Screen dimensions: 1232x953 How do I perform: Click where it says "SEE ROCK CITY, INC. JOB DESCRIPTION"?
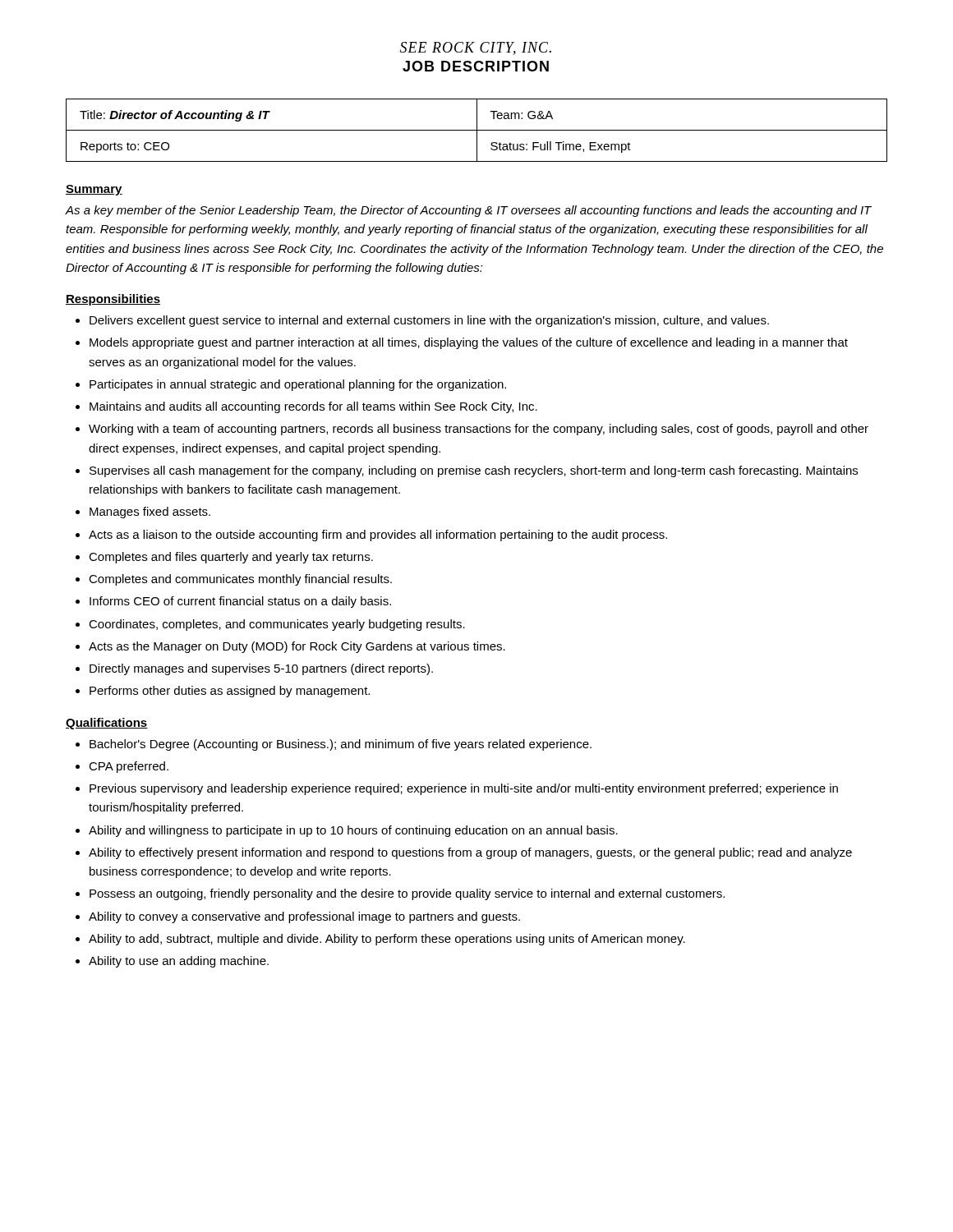476,57
